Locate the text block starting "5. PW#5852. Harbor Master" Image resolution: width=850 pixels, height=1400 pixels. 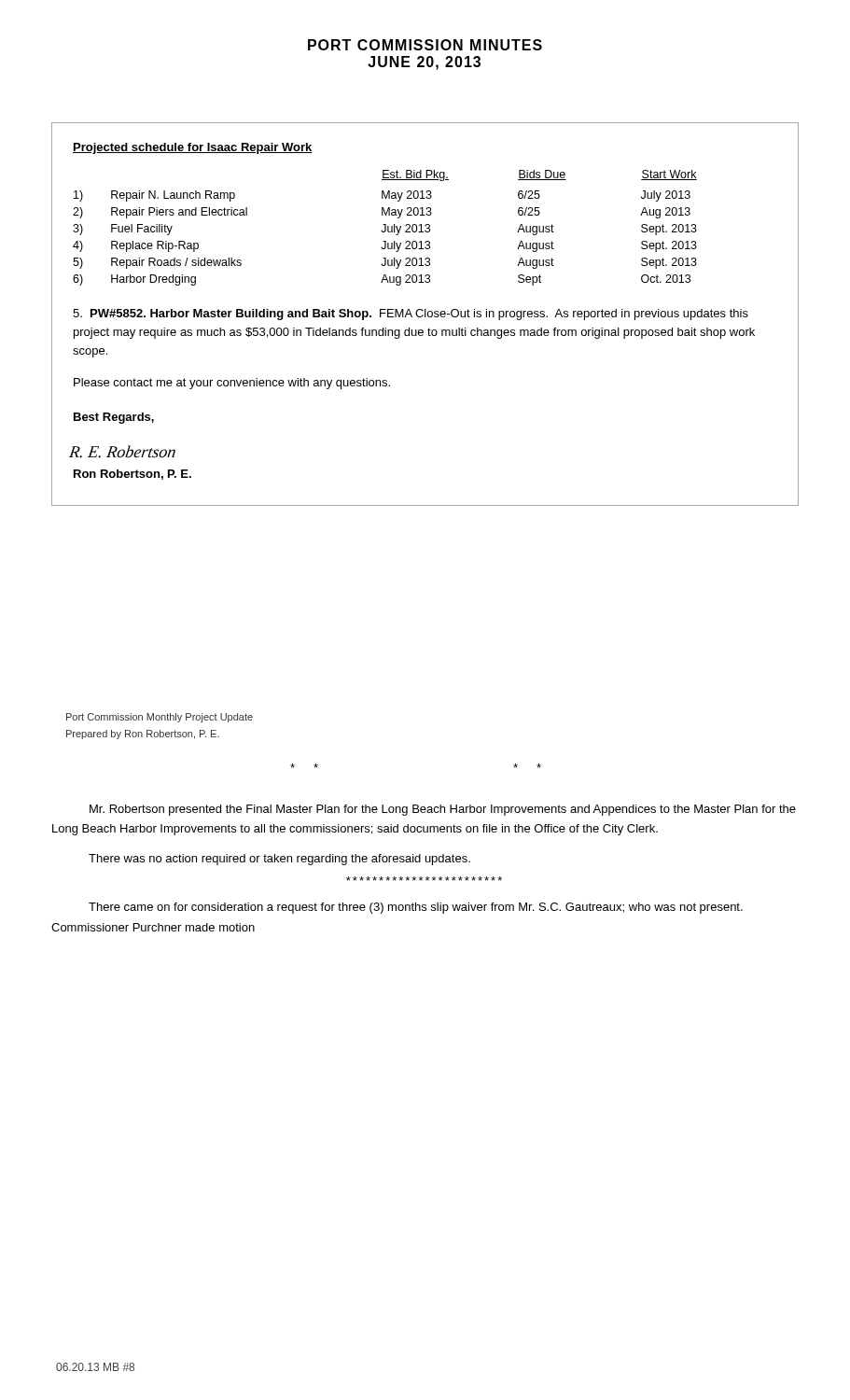pyautogui.click(x=414, y=332)
